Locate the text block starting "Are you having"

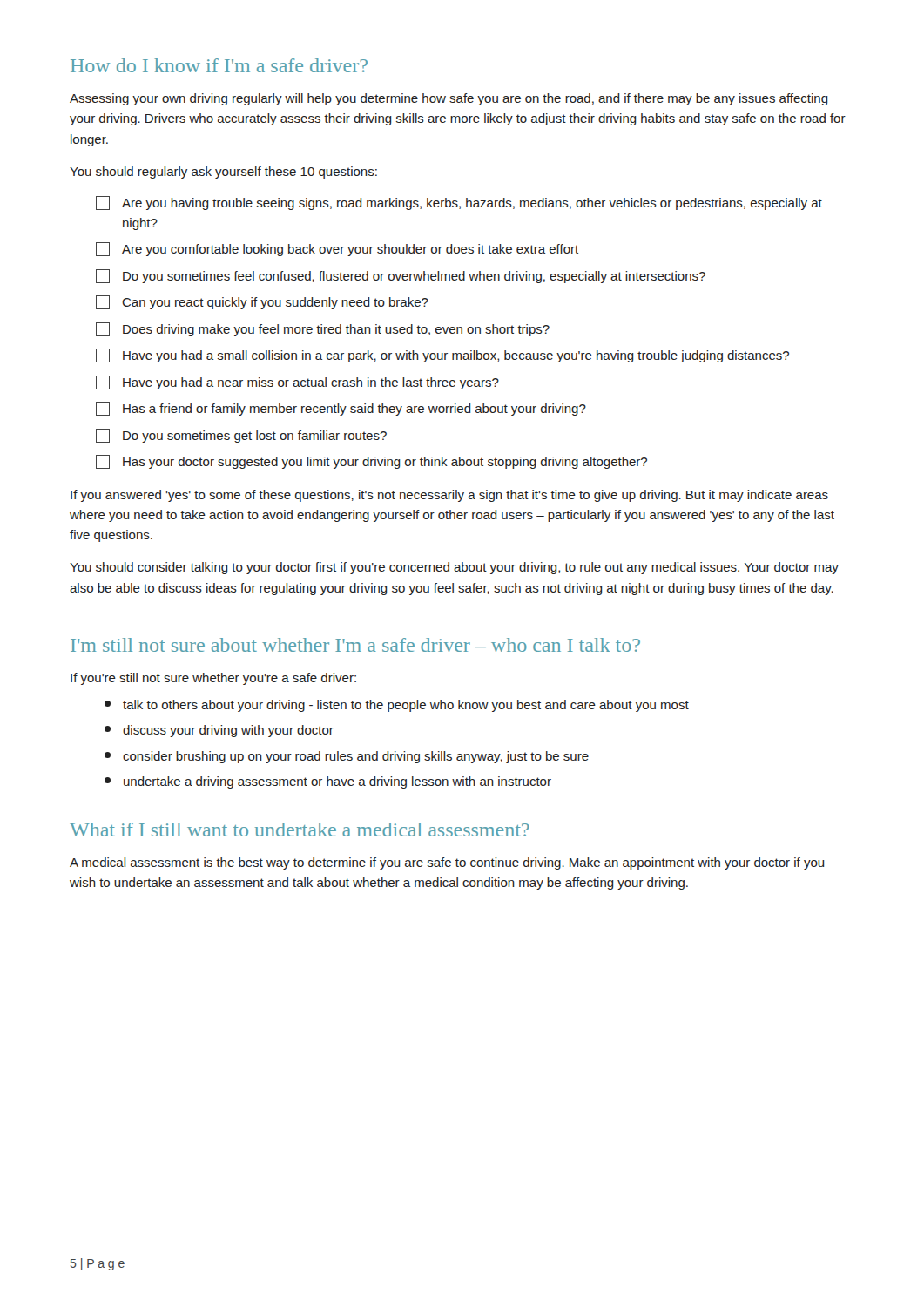tap(475, 213)
